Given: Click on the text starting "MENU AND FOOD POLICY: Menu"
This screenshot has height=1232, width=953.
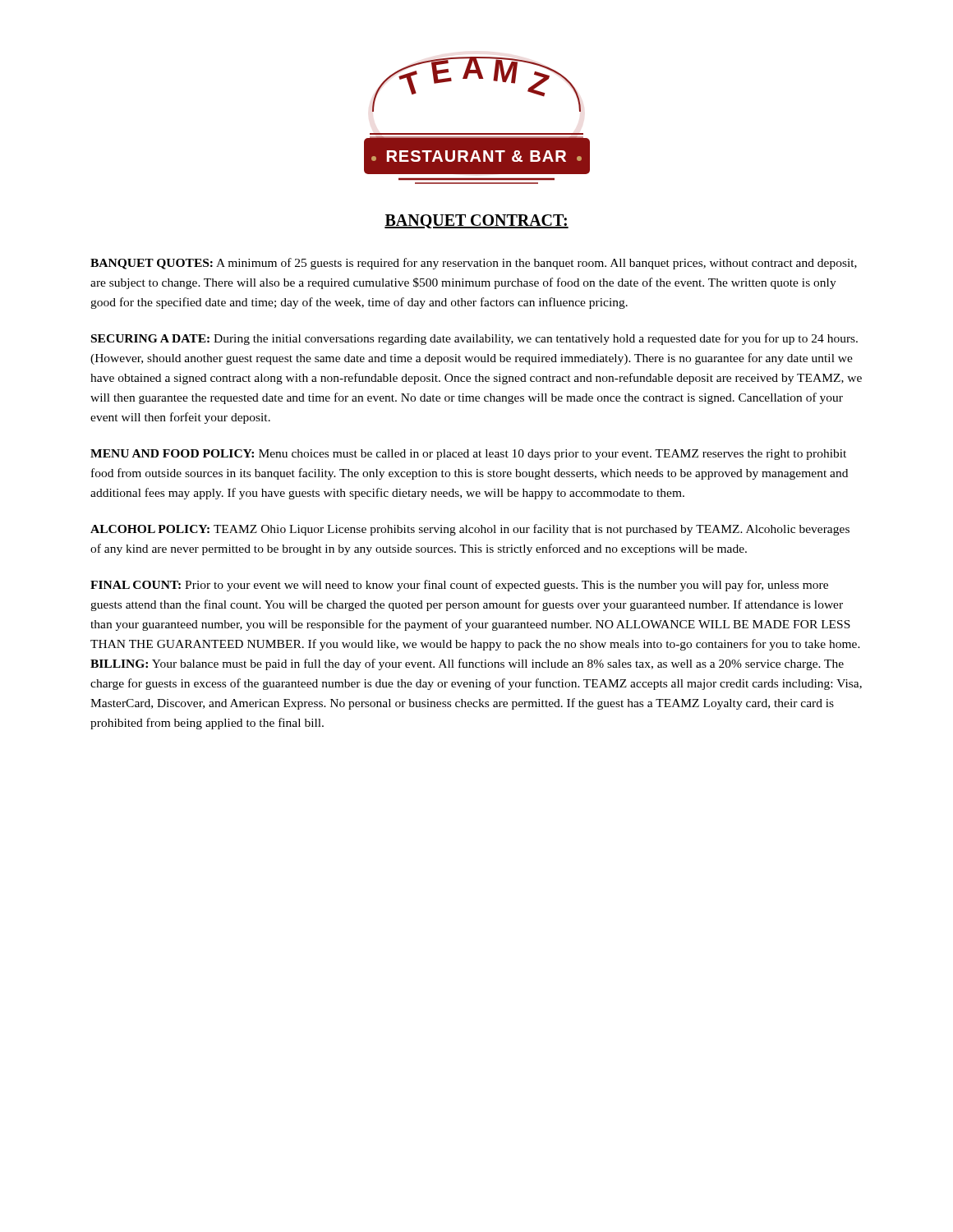Looking at the screenshot, I should (x=476, y=473).
